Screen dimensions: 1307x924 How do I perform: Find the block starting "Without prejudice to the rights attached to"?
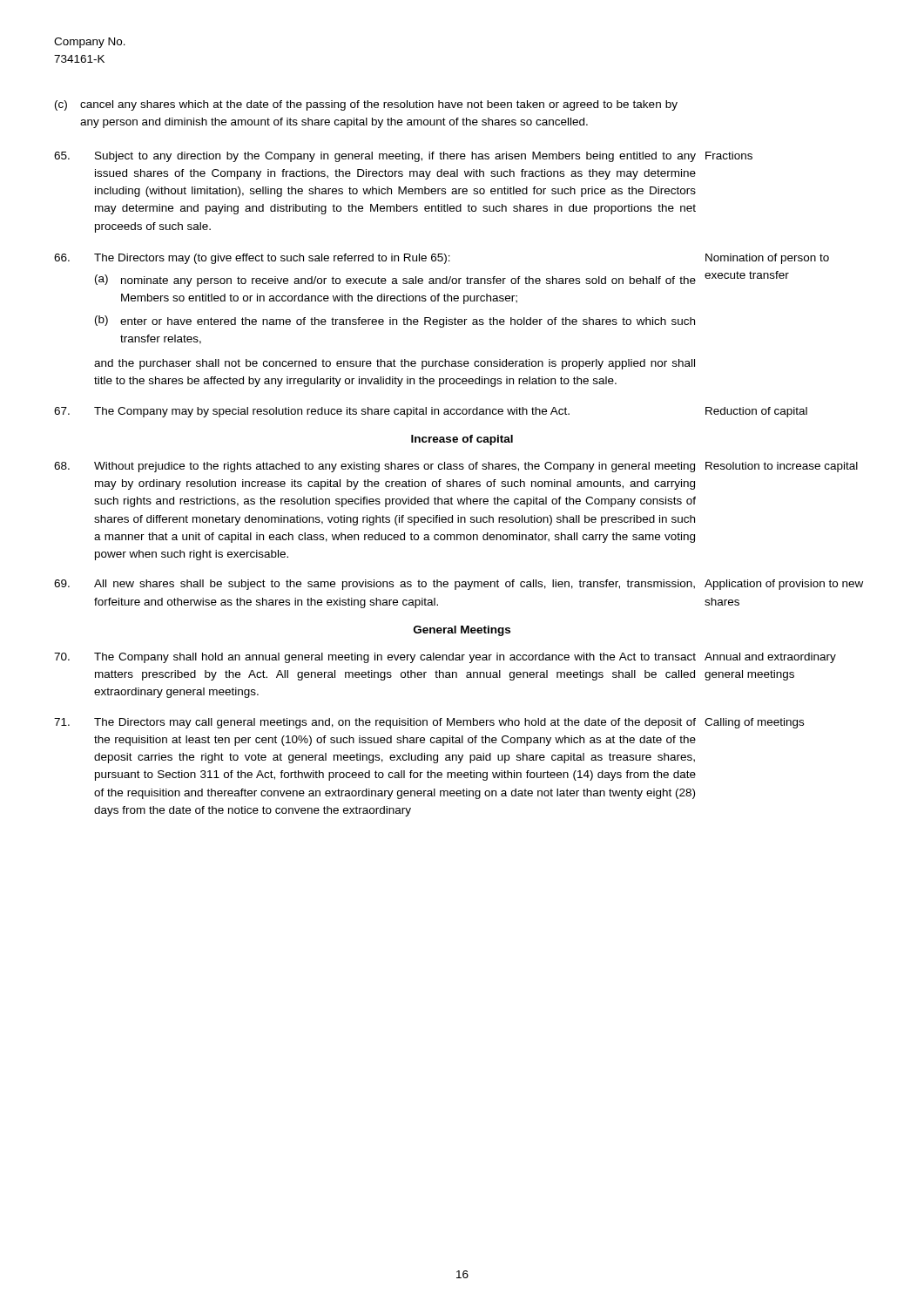coord(395,510)
